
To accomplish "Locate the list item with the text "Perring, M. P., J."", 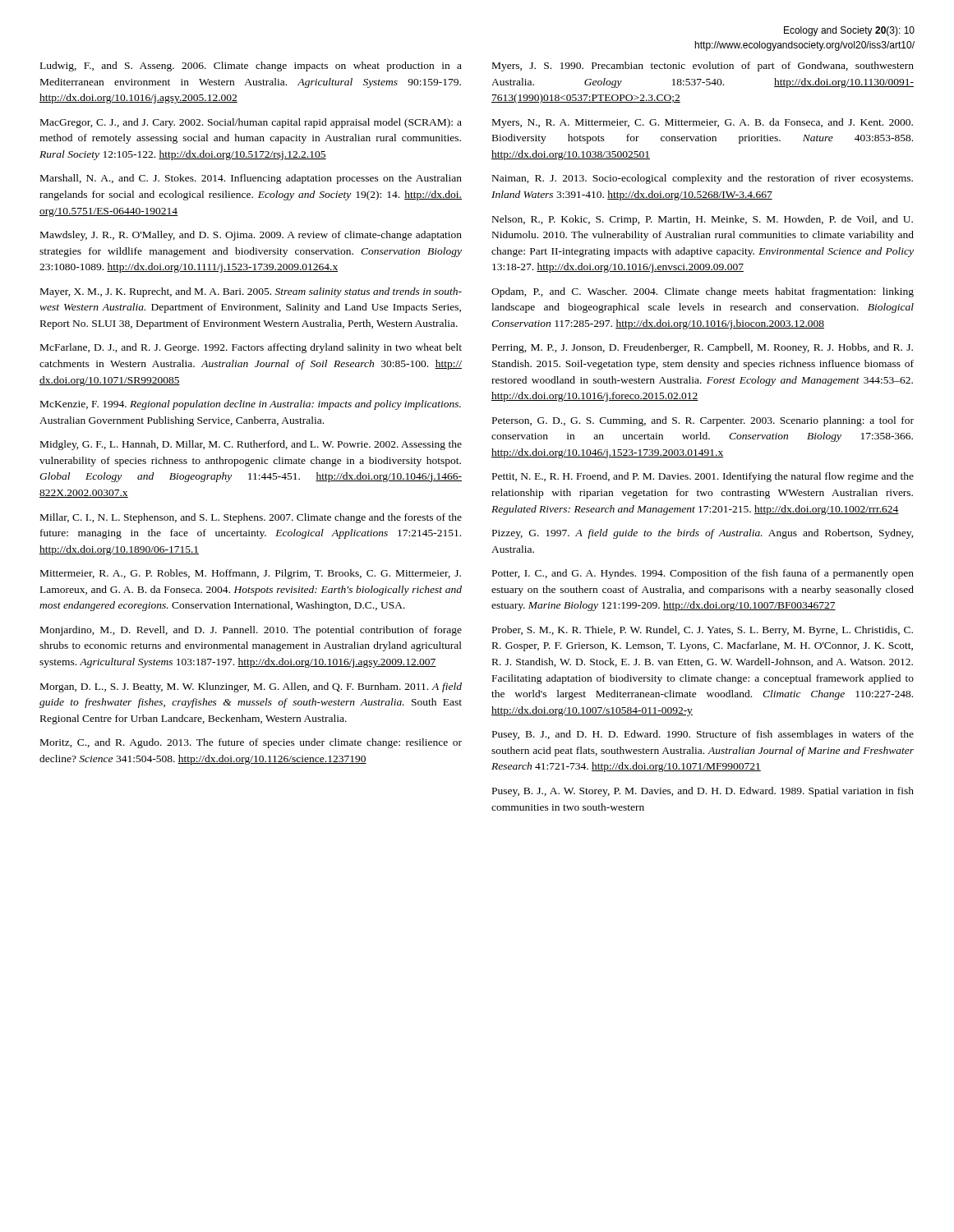I will tap(703, 372).
